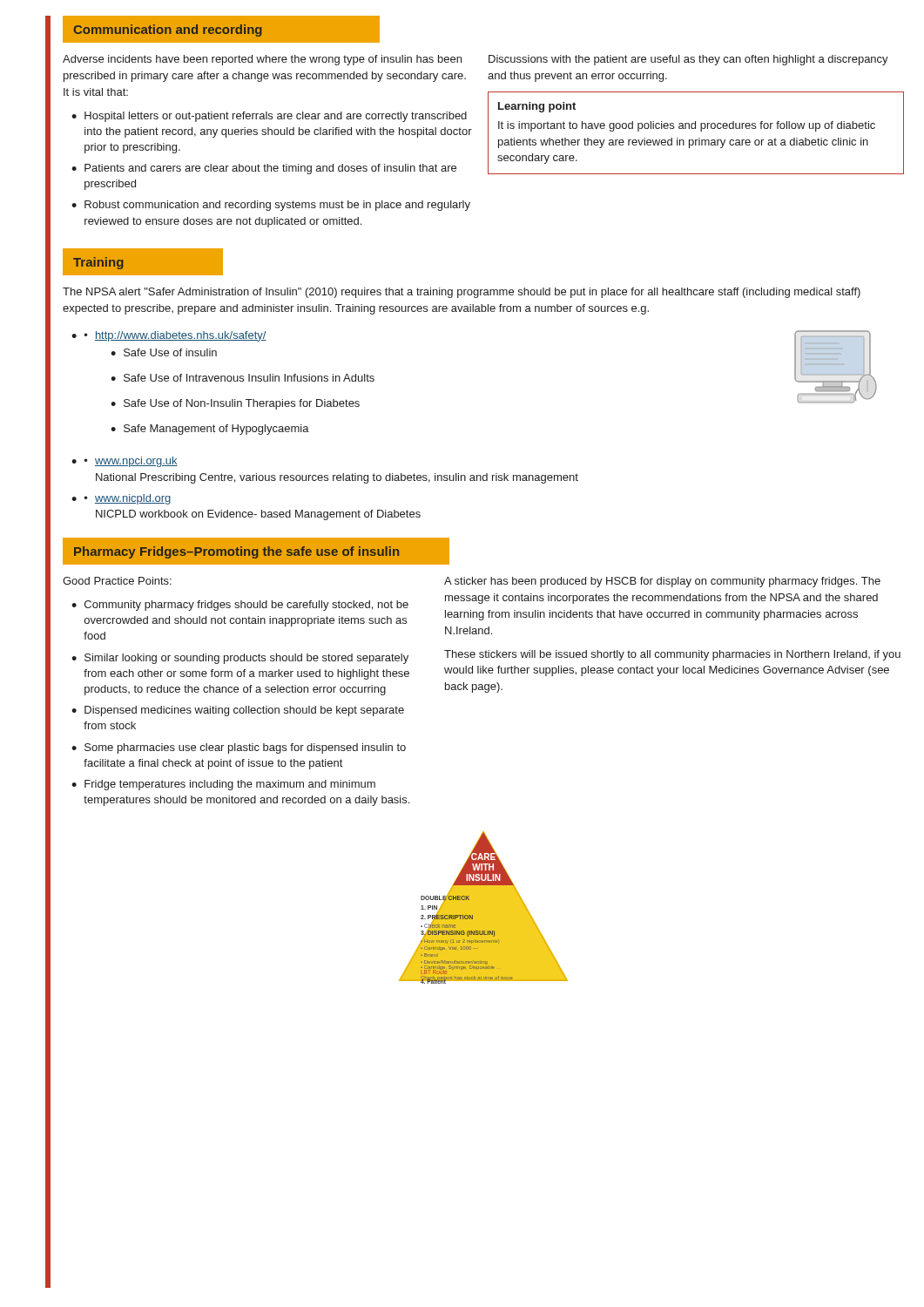Click the passage that begins "These stickers will be issued shortly to all"
Viewport: 924px width, 1307px height.
click(673, 670)
